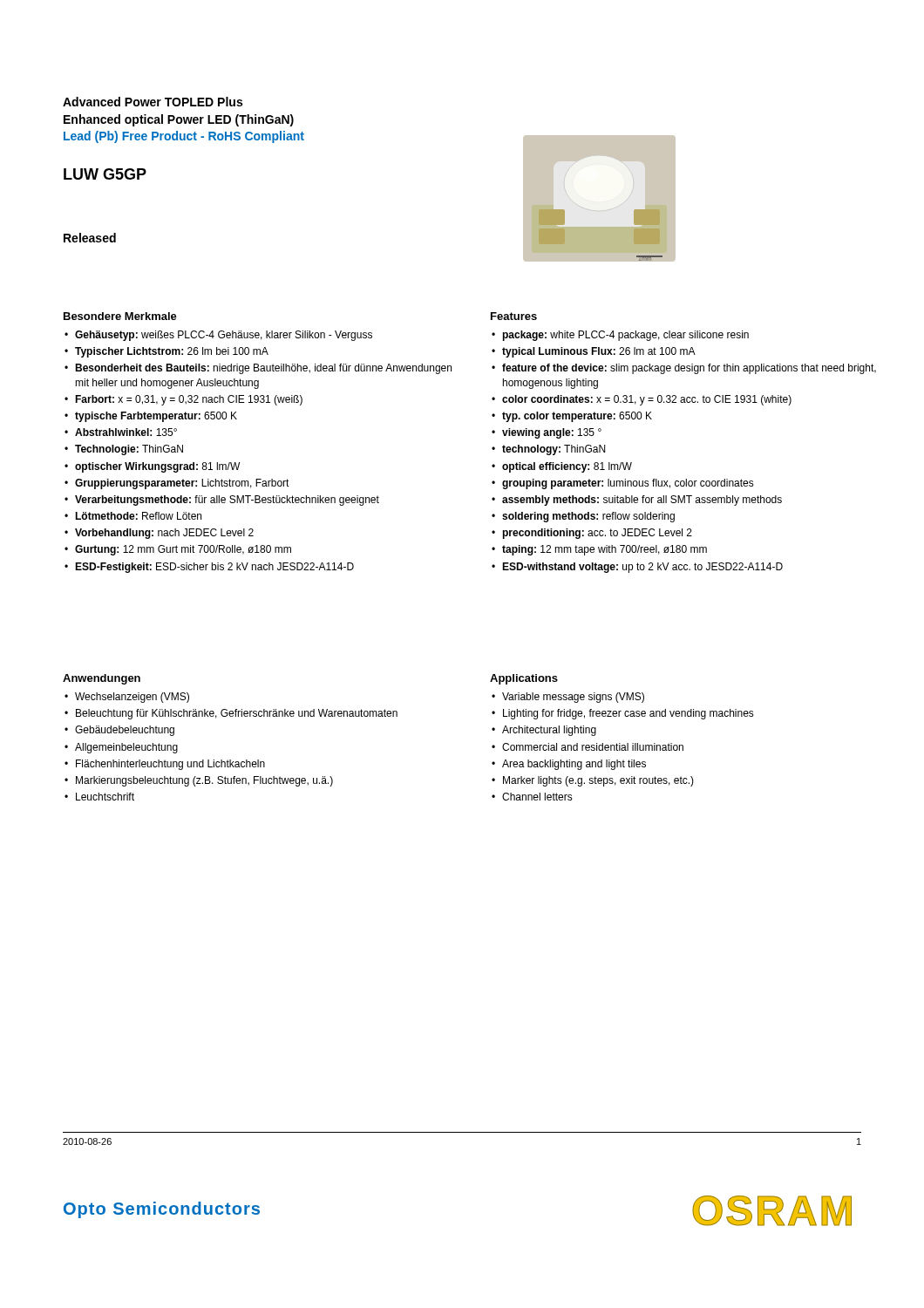The image size is (924, 1308).
Task: Find the list item containing "typ. color temperature: 6500 K"
Action: point(577,416)
